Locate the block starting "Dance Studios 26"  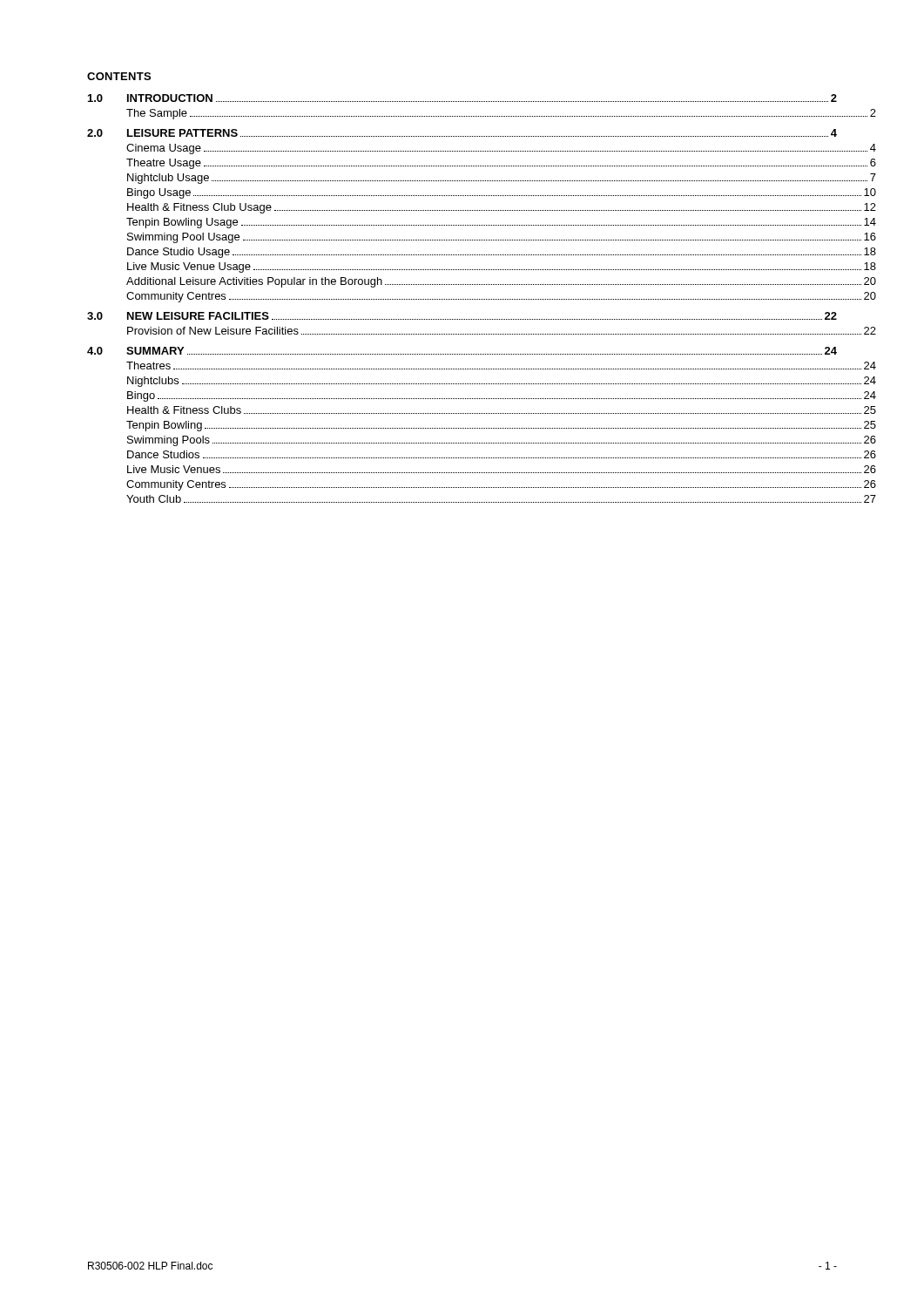point(501,454)
